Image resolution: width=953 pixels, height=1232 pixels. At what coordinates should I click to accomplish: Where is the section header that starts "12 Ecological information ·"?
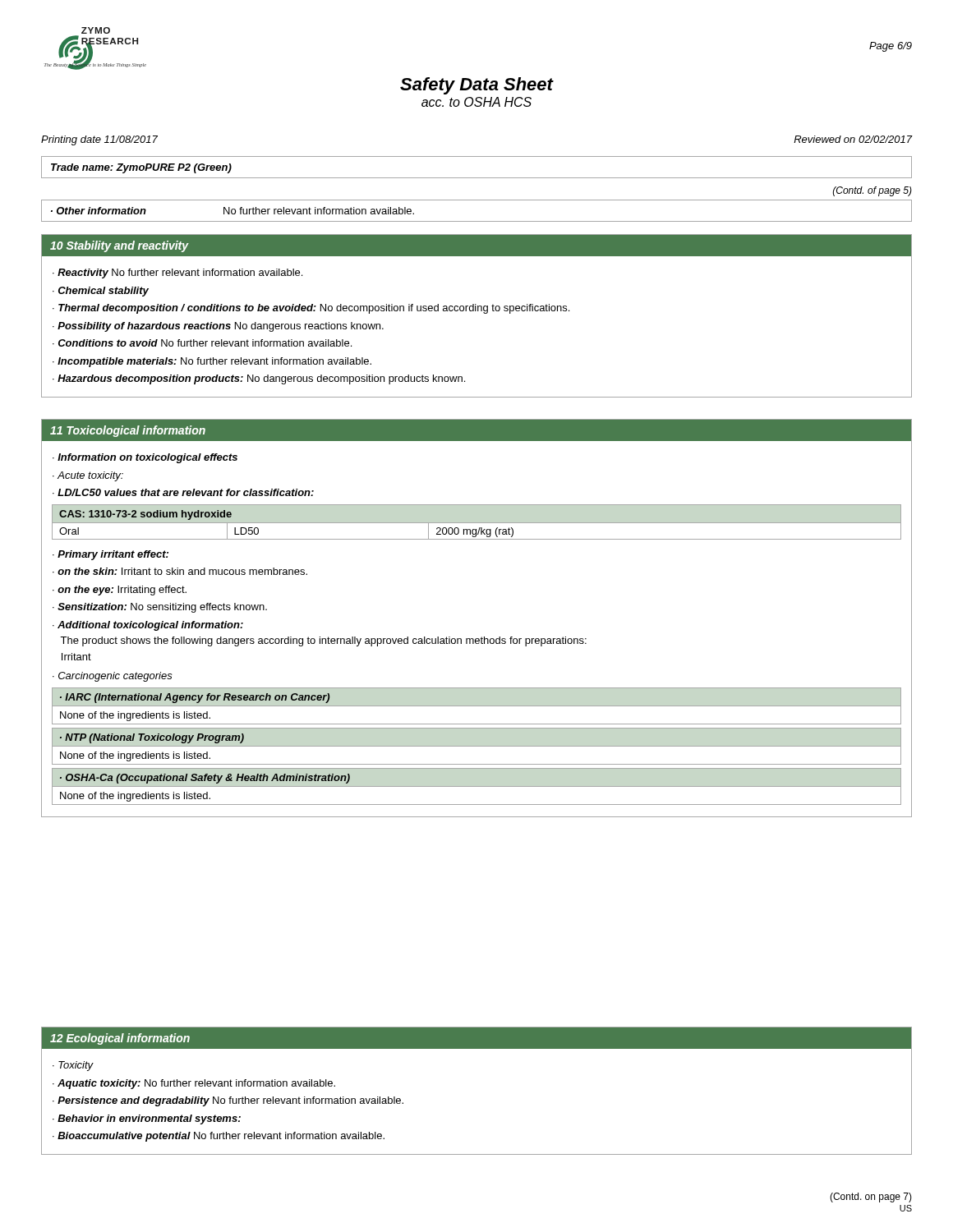pos(476,1038)
